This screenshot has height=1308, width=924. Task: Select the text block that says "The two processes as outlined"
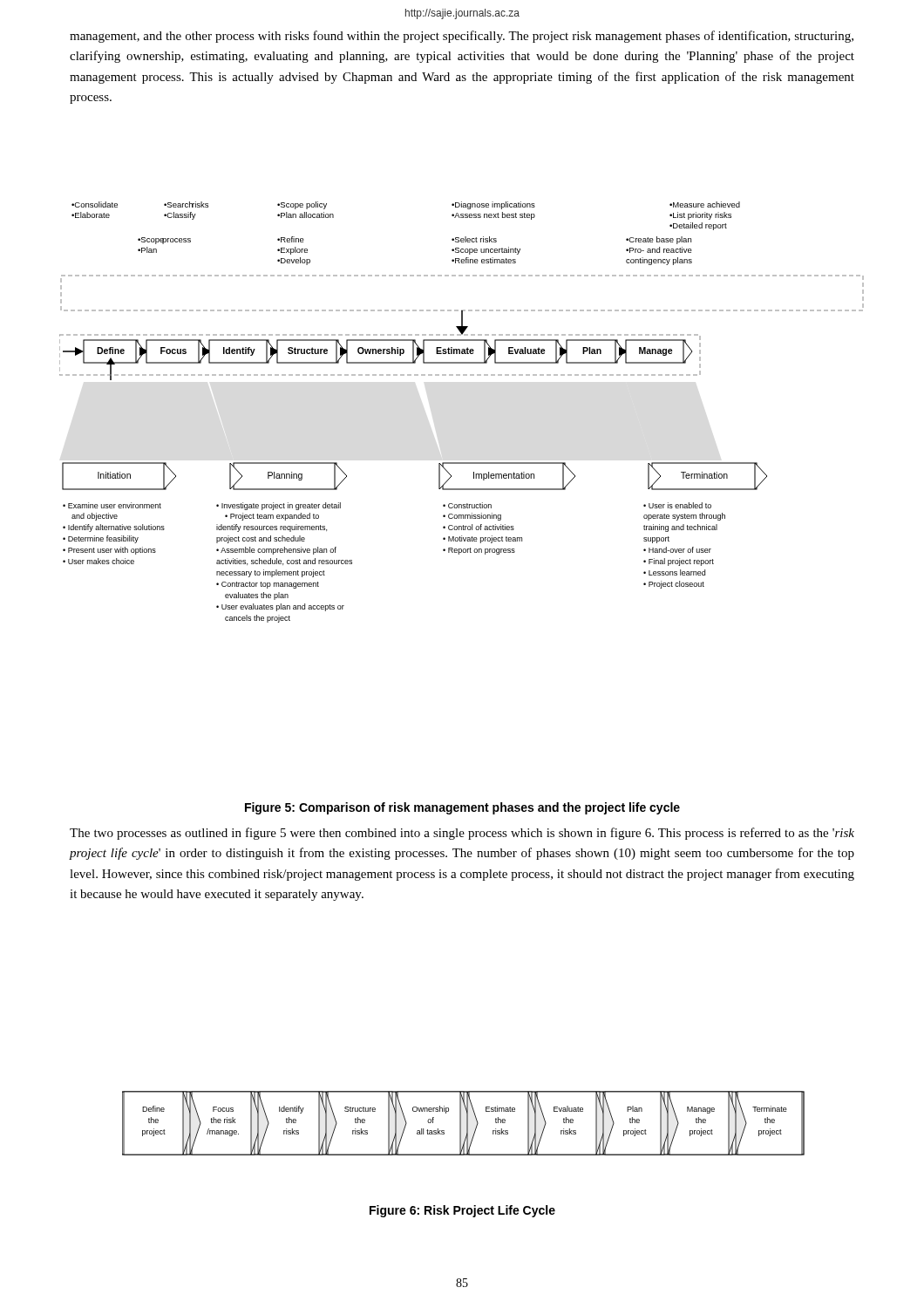pos(462,863)
